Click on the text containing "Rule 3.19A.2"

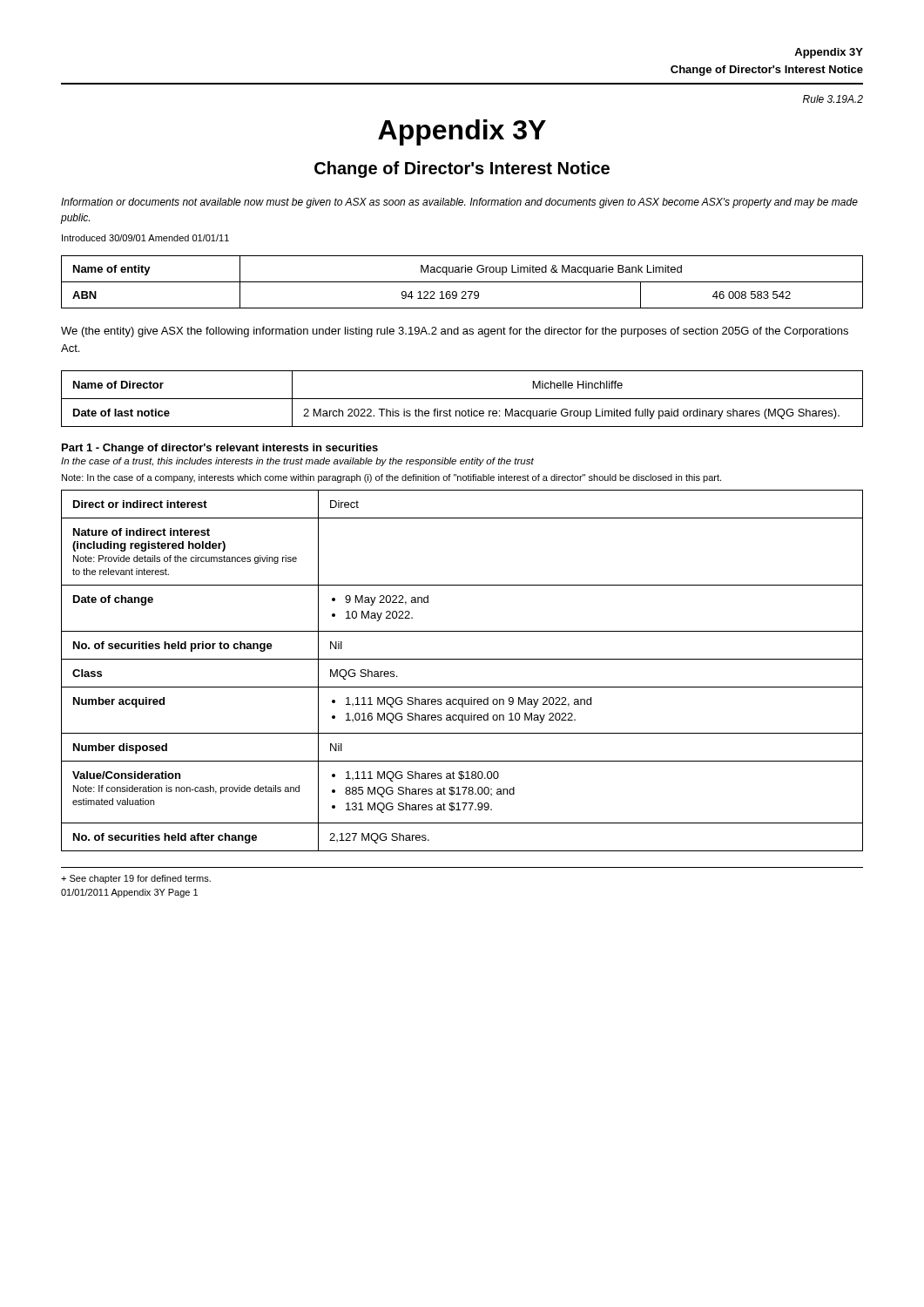click(x=833, y=99)
